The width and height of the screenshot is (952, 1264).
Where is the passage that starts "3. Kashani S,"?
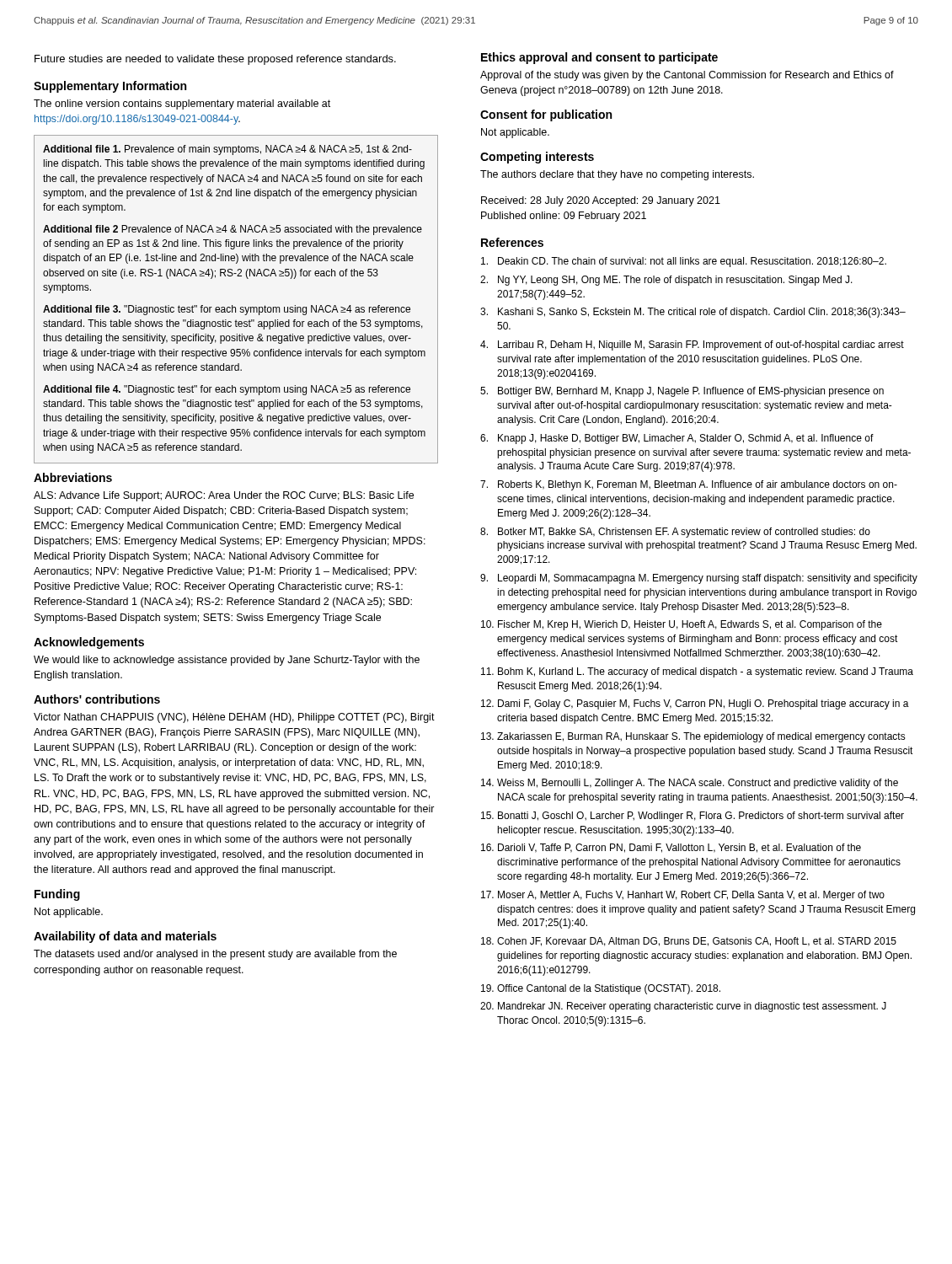click(x=699, y=320)
